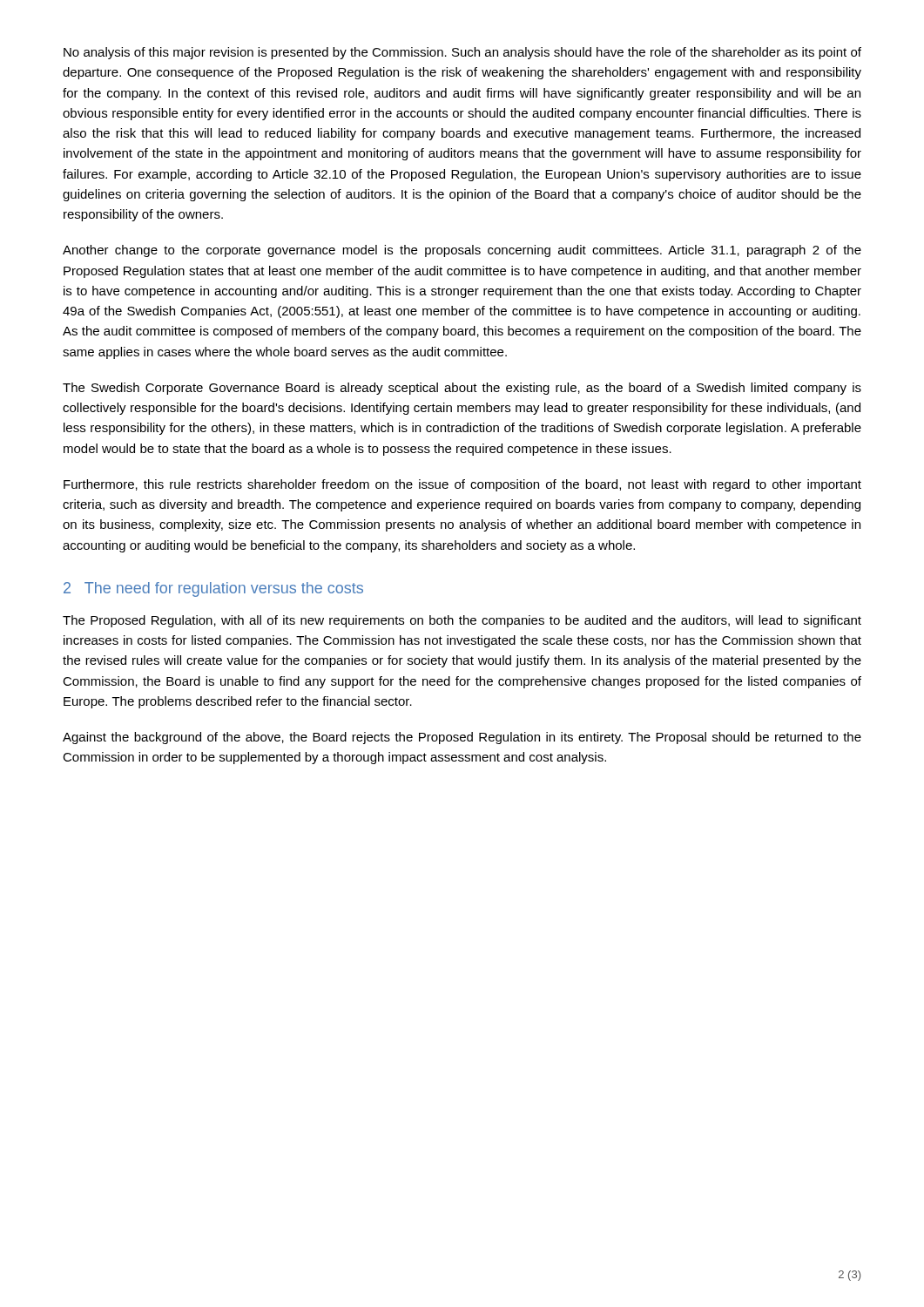Find the block on this page that starts "Furthermore, this rule restricts shareholder freedom"
924x1307 pixels.
(462, 514)
